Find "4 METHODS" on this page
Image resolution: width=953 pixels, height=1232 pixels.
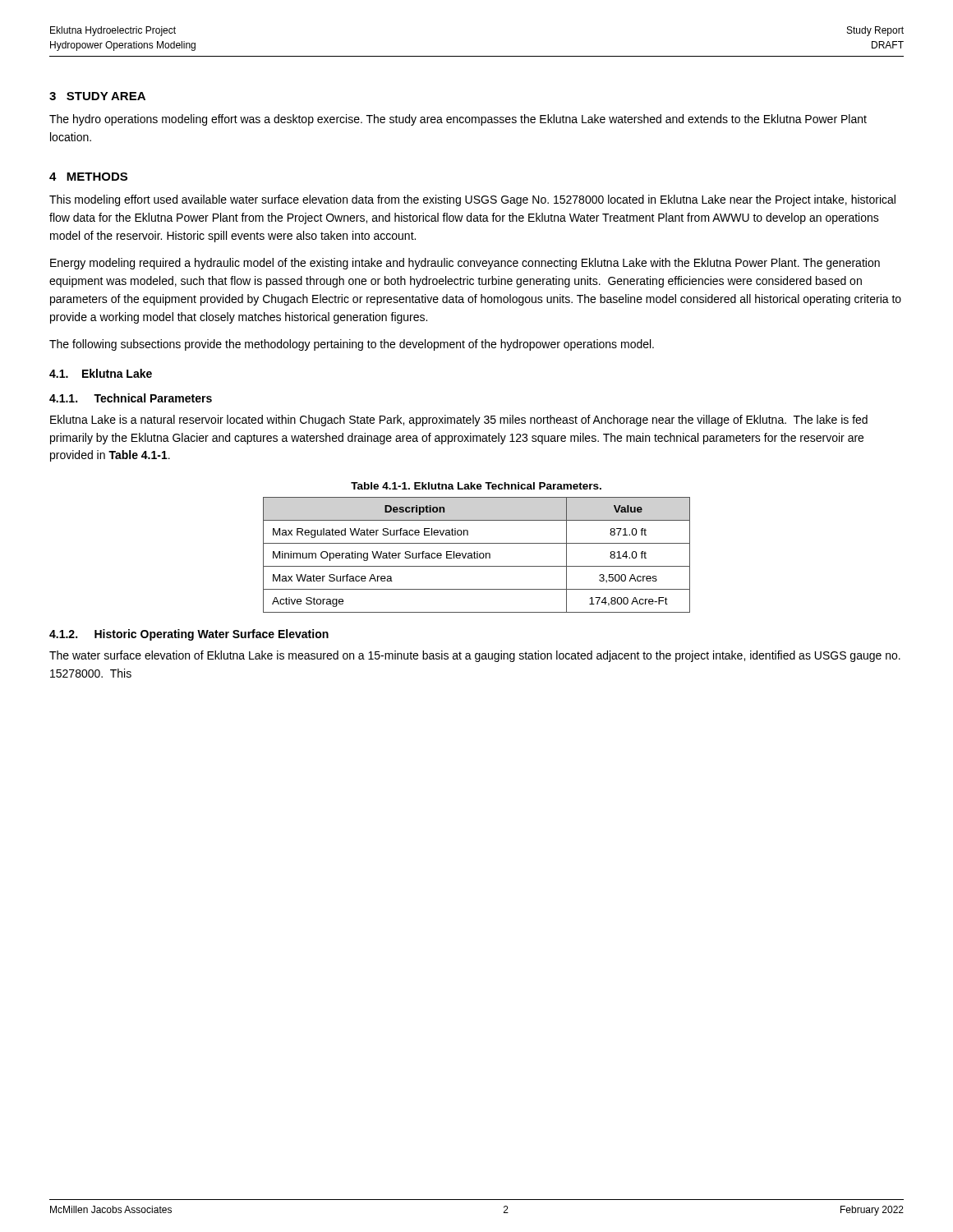tap(89, 176)
